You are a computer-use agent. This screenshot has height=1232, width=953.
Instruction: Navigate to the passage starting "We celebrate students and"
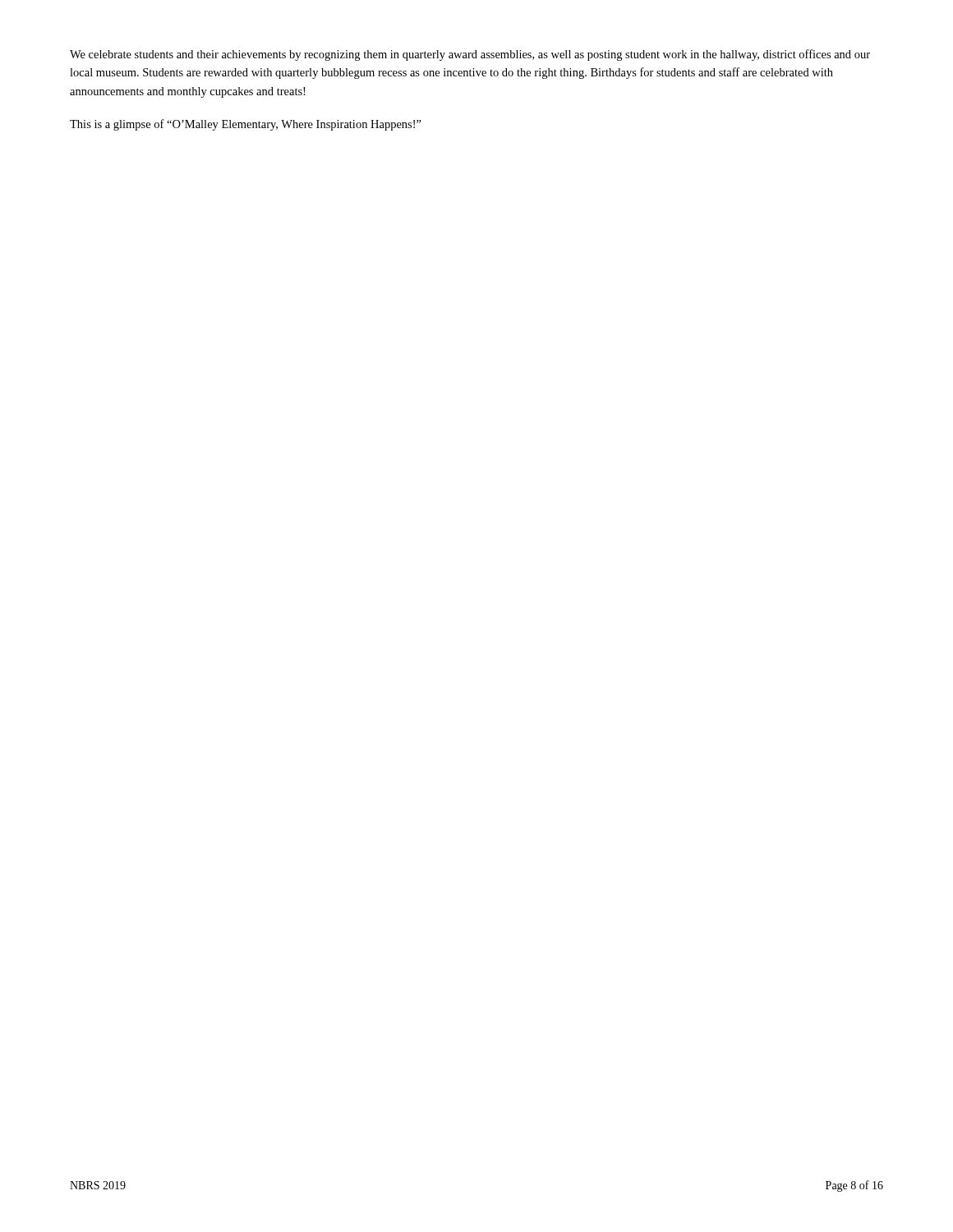470,73
